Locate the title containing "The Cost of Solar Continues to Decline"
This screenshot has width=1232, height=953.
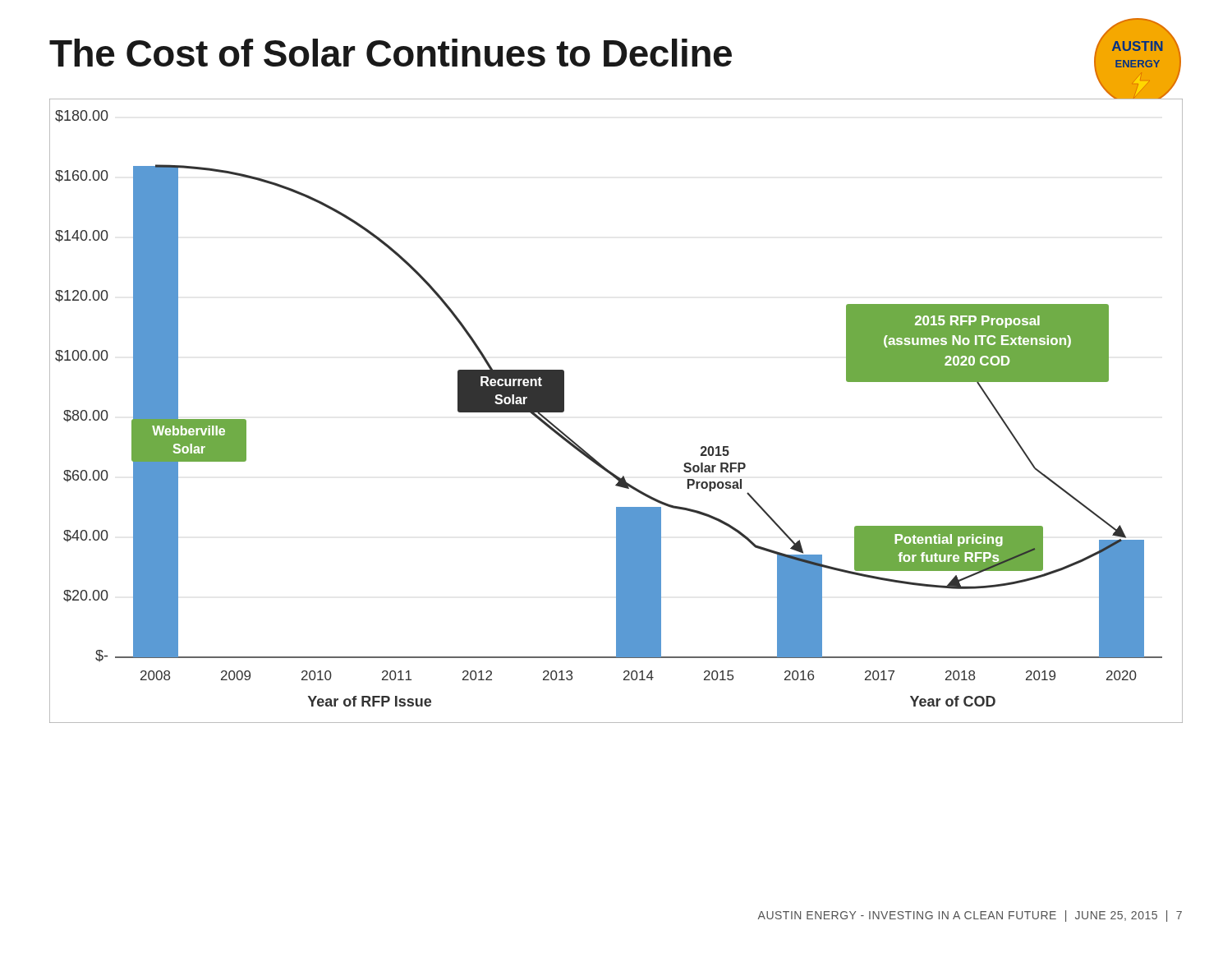pos(391,53)
